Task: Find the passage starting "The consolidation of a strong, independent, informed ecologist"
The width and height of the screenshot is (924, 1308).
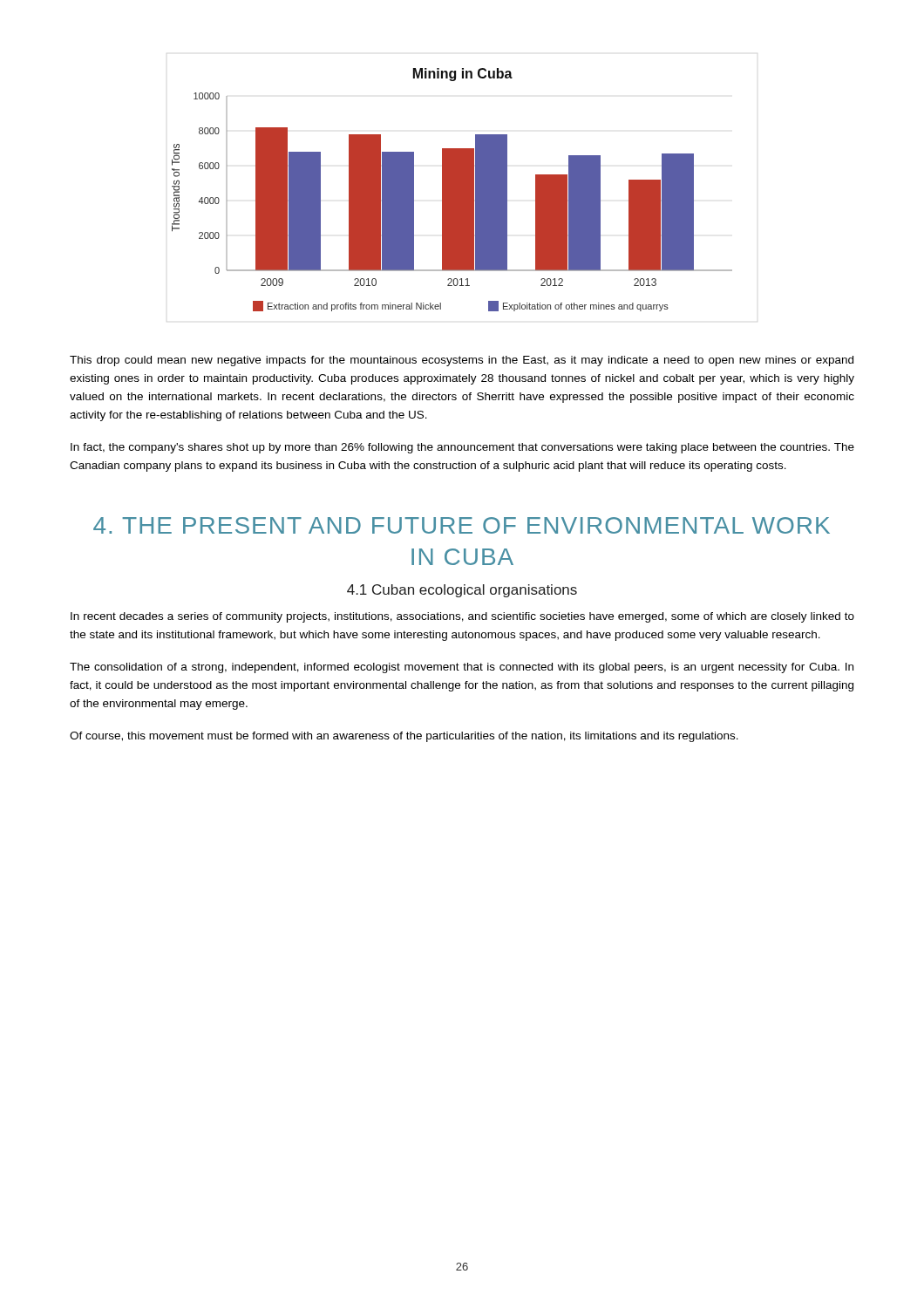Action: pyautogui.click(x=462, y=685)
